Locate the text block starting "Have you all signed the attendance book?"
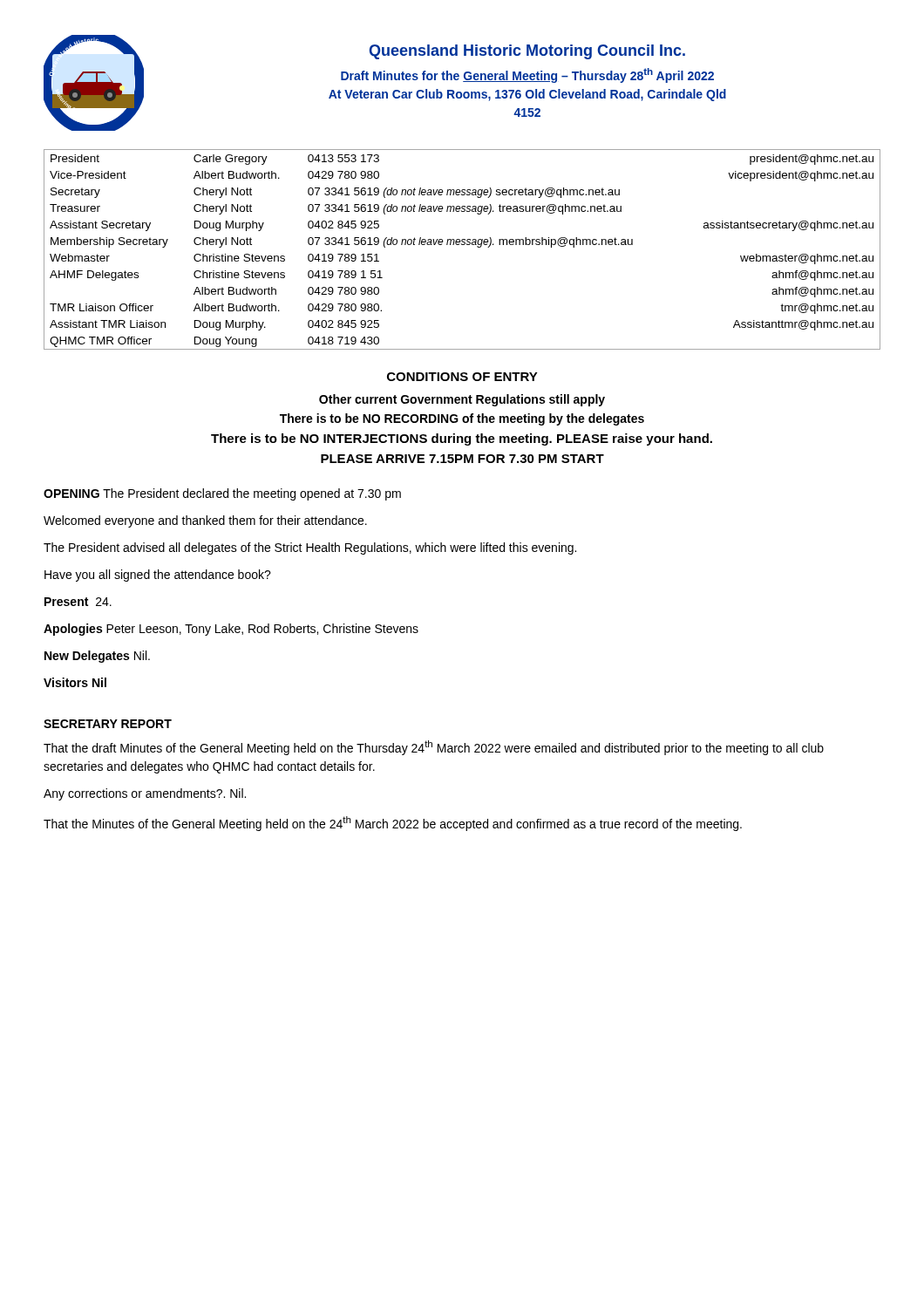924x1308 pixels. pos(158,576)
